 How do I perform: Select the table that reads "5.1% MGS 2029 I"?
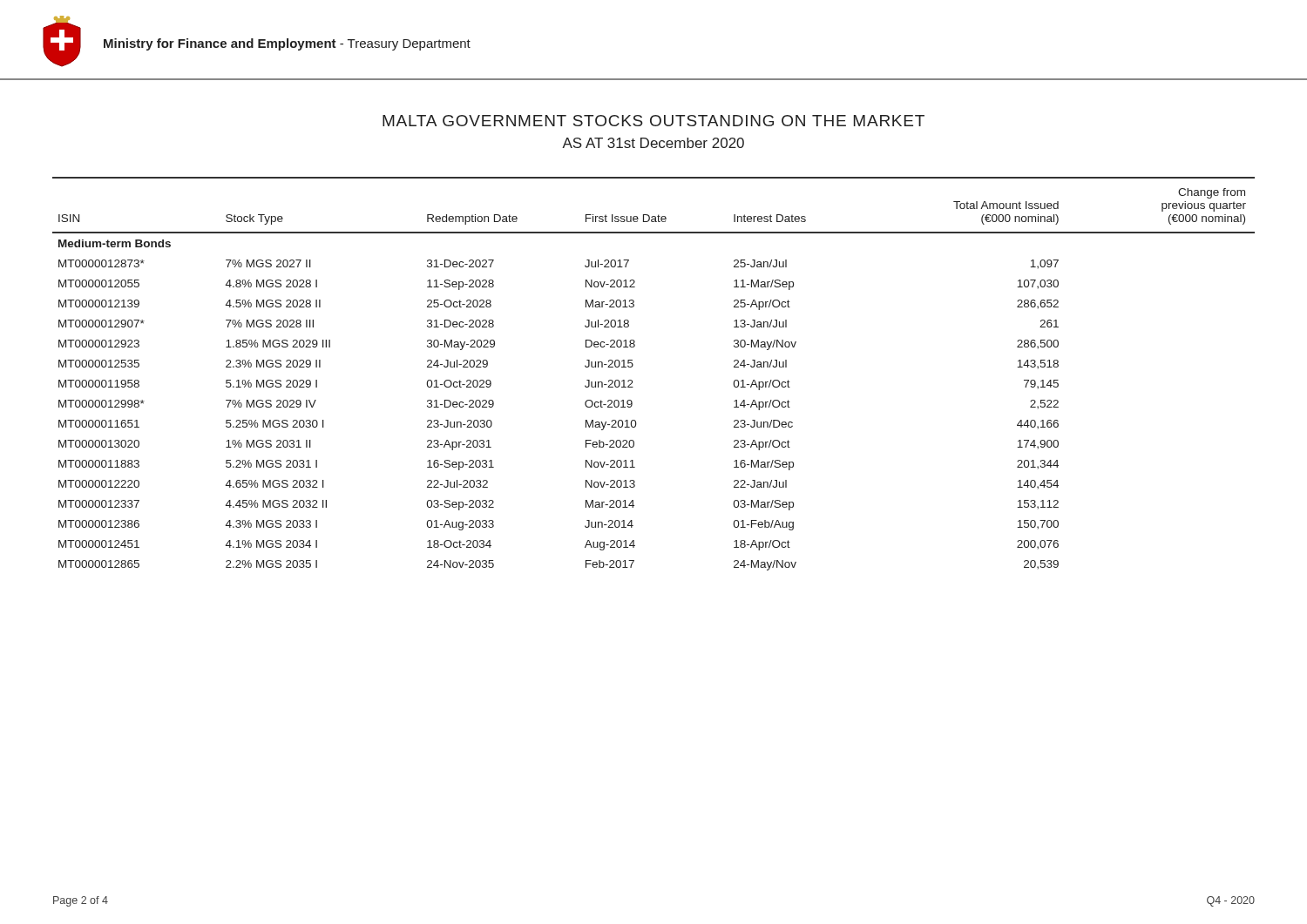(654, 375)
